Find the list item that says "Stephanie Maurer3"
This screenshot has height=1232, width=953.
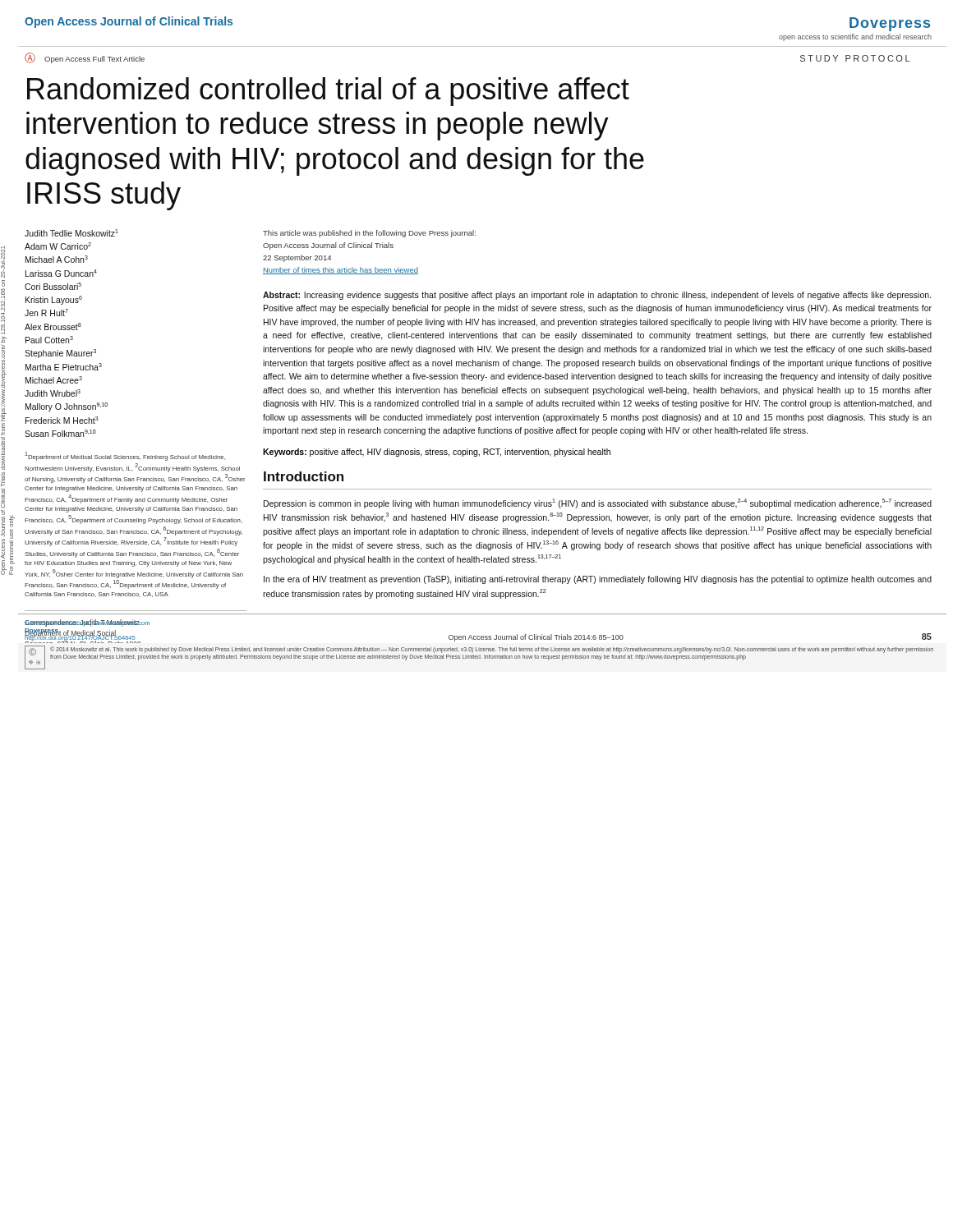coord(61,353)
